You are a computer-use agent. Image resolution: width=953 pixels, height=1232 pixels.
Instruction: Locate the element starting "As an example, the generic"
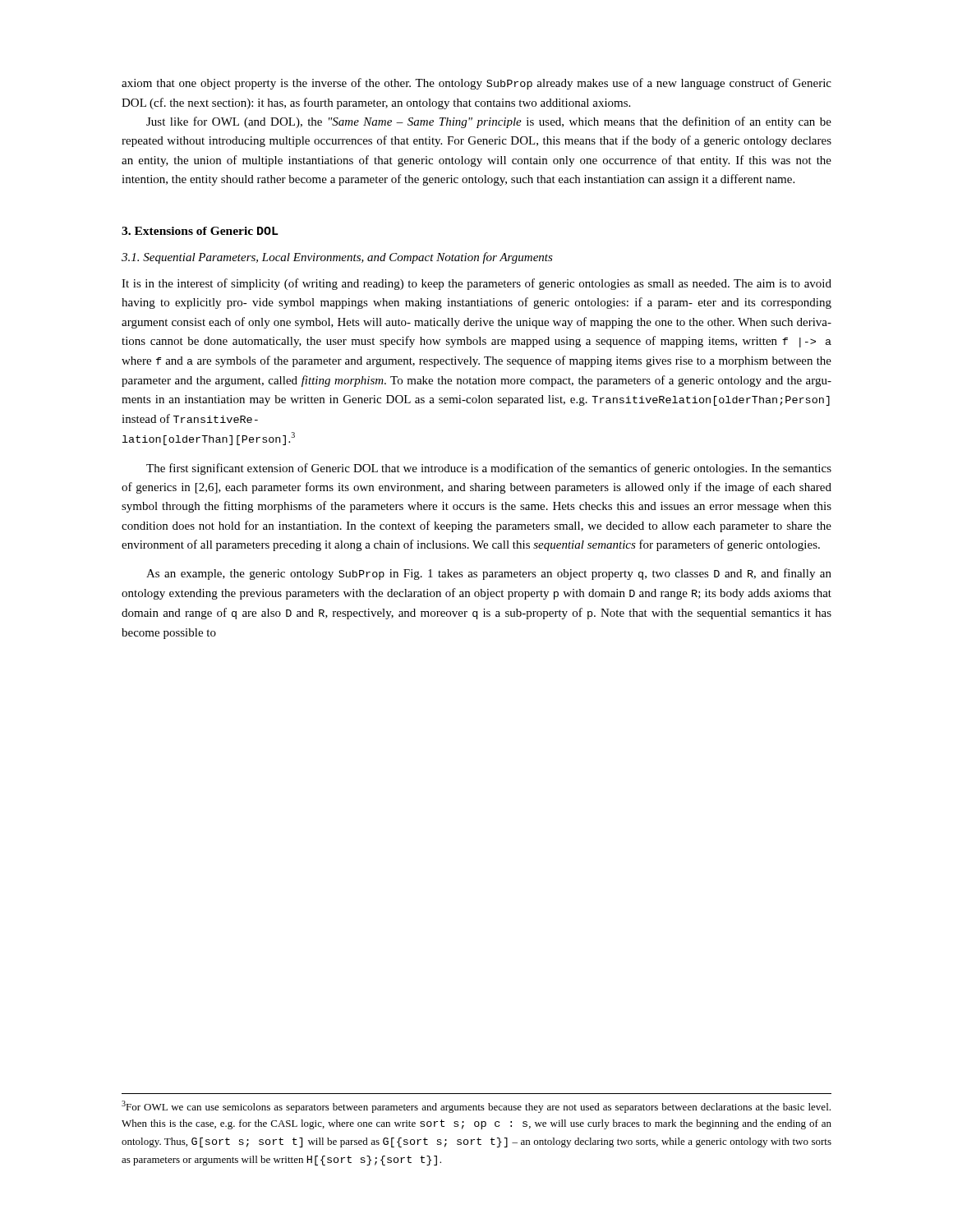point(476,603)
